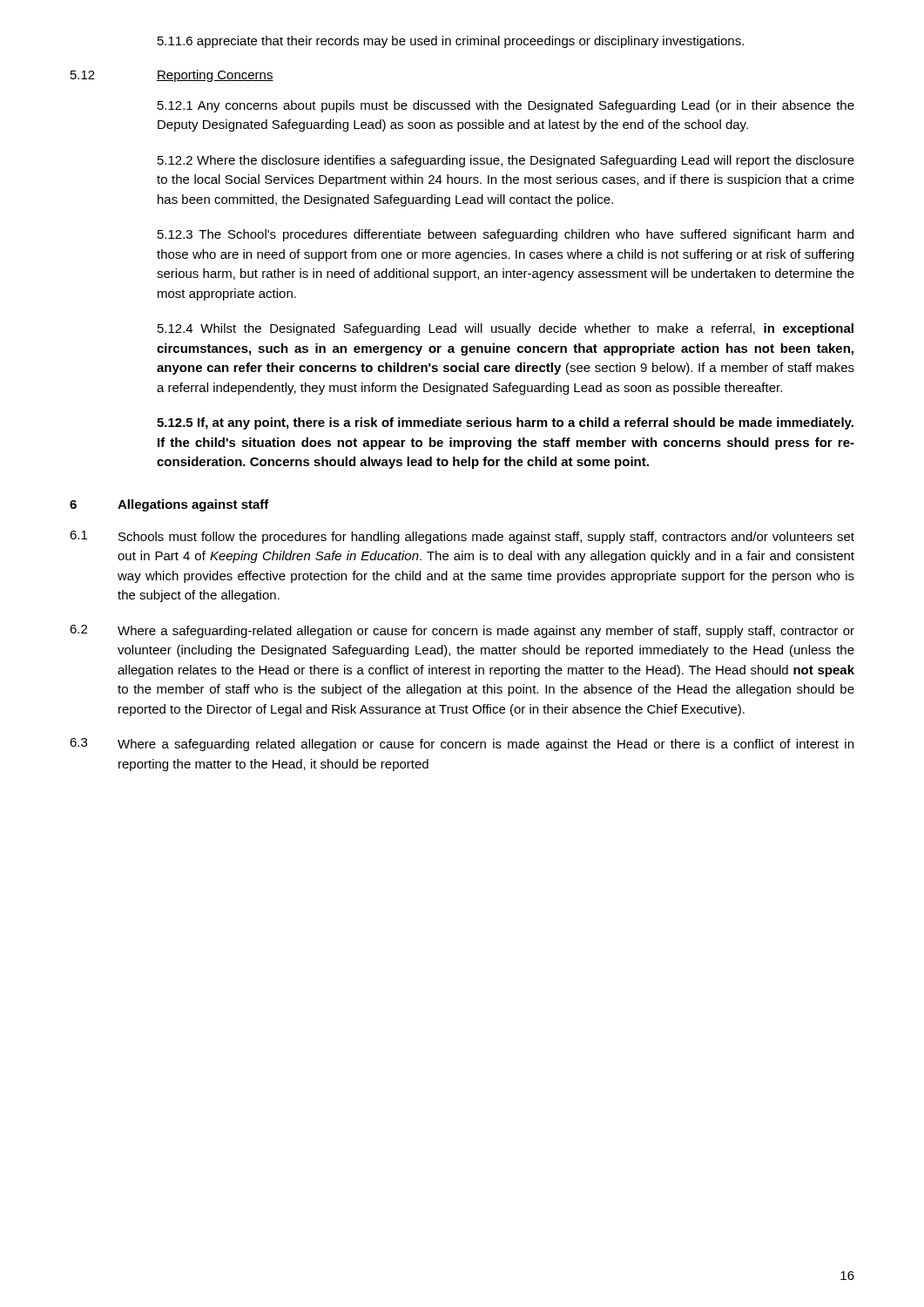Screen dimensions: 1307x924
Task: Point to the text block starting "5.12.1 Any concerns about pupils must be"
Action: coord(506,115)
